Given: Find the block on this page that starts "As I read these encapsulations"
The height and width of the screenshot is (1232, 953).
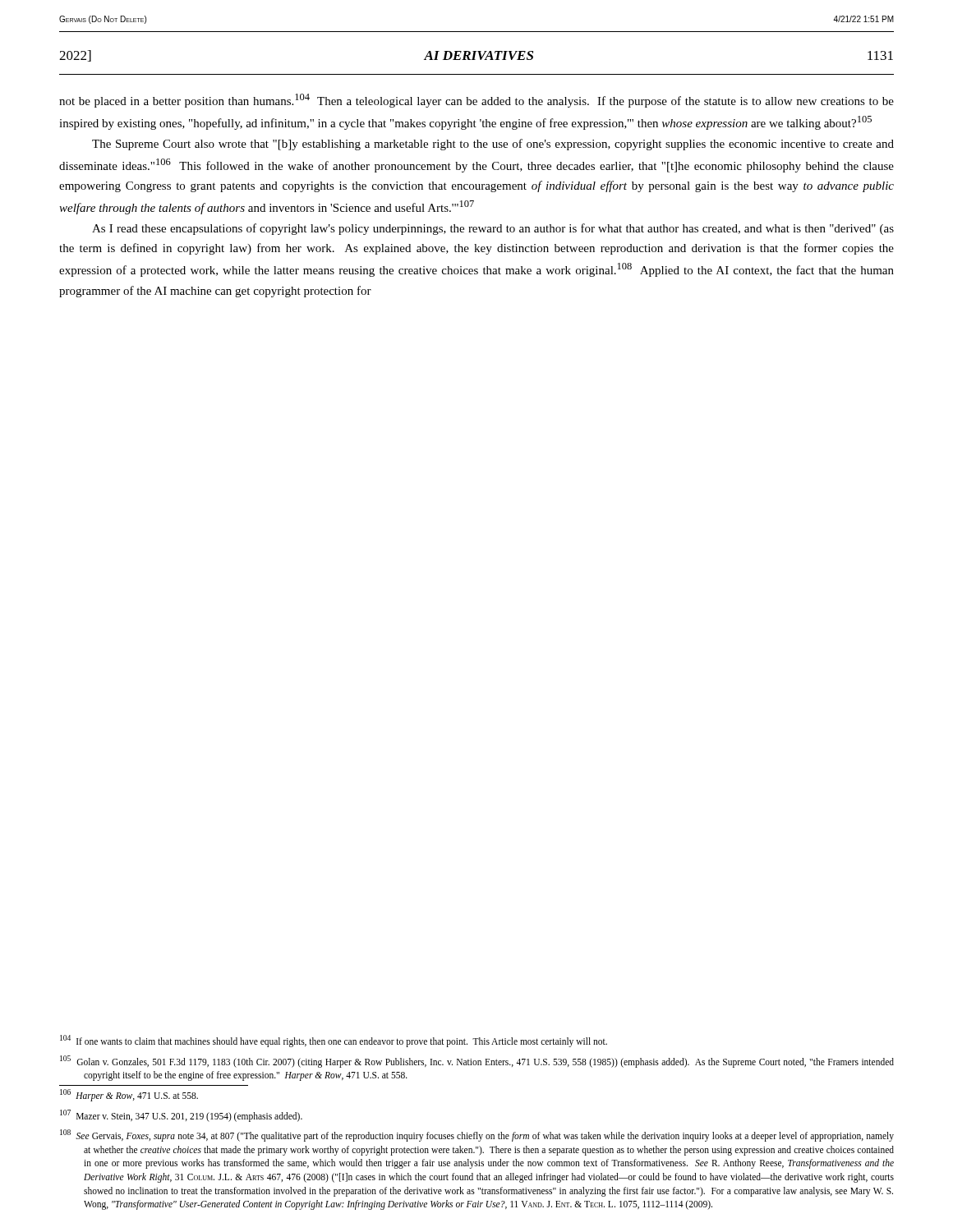Looking at the screenshot, I should click(476, 259).
